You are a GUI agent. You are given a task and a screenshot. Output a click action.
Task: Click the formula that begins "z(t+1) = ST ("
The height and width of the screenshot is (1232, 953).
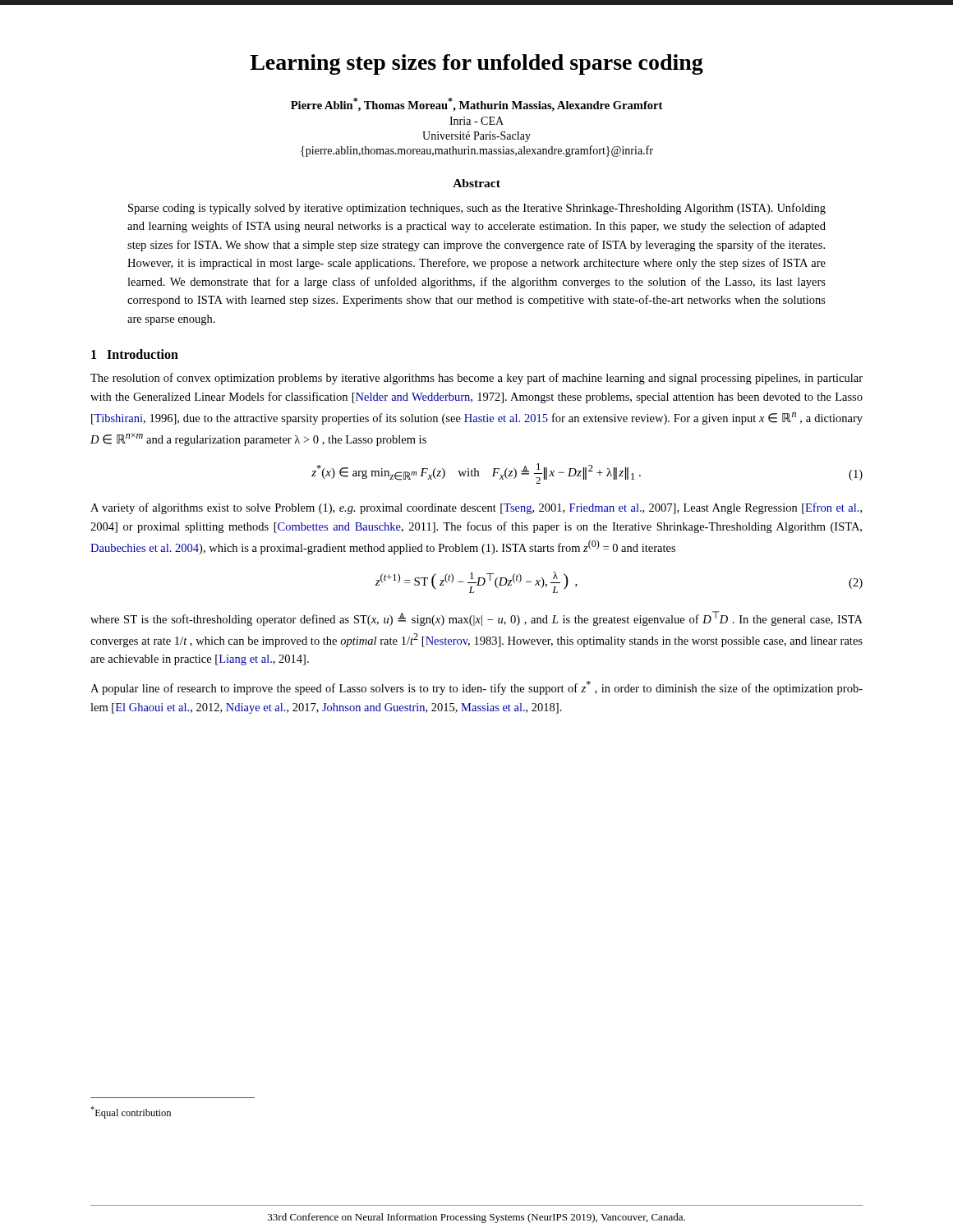coord(476,583)
